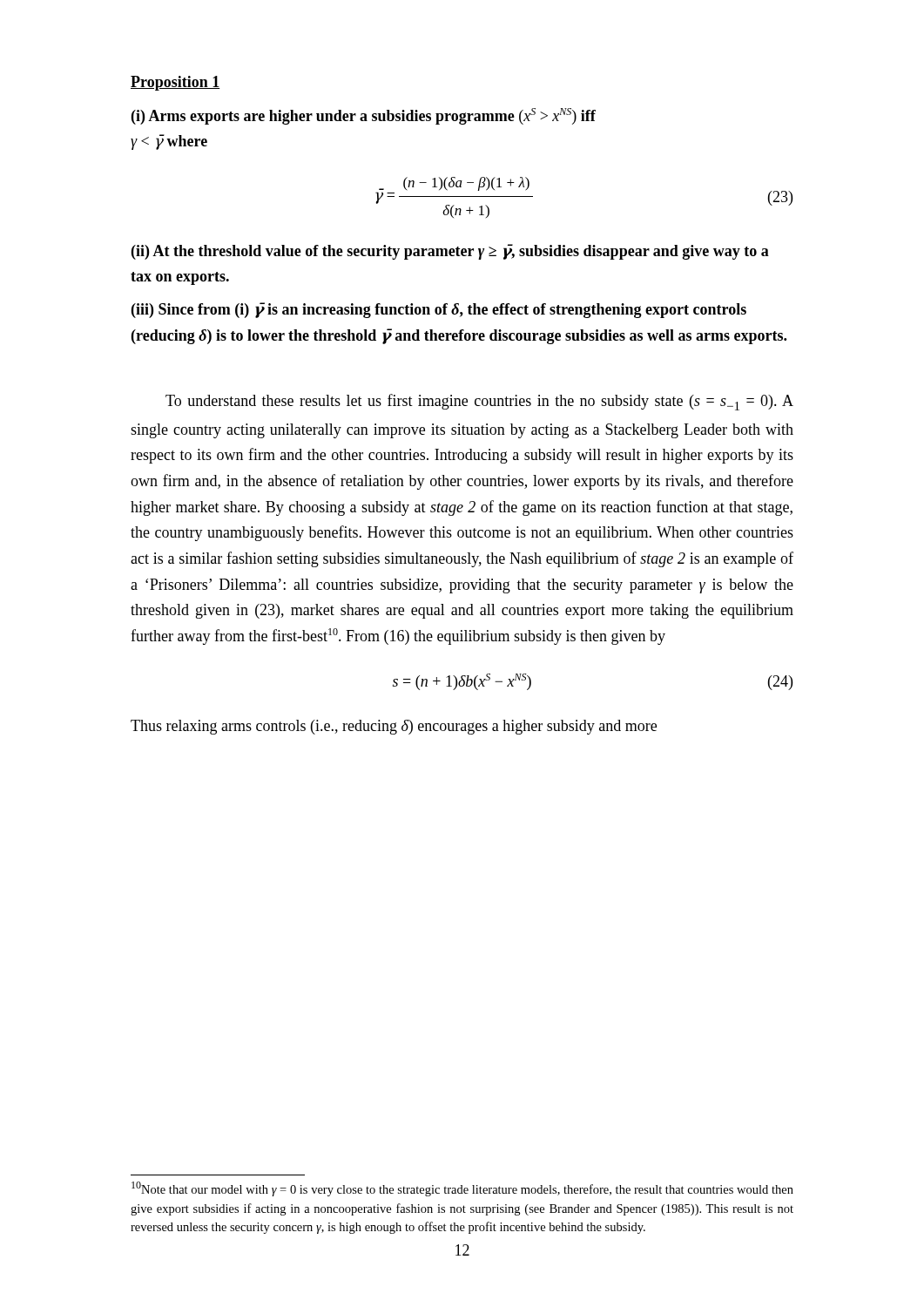Locate the text block that says "(i) Arms exports are higher under"
Image resolution: width=924 pixels, height=1307 pixels.
[x=363, y=128]
